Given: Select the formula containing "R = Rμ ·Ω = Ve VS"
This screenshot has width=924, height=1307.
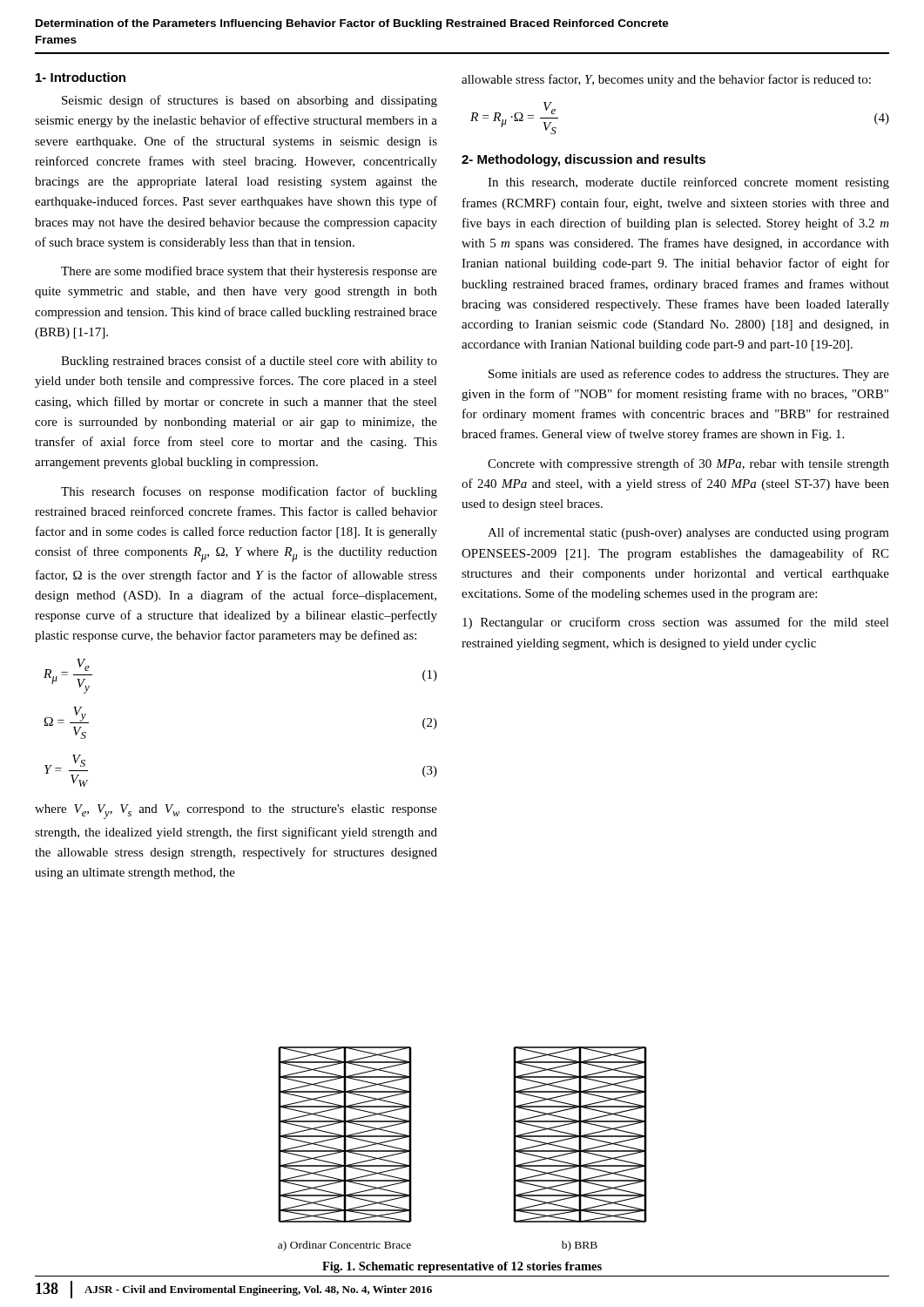Looking at the screenshot, I should [x=499, y=117].
